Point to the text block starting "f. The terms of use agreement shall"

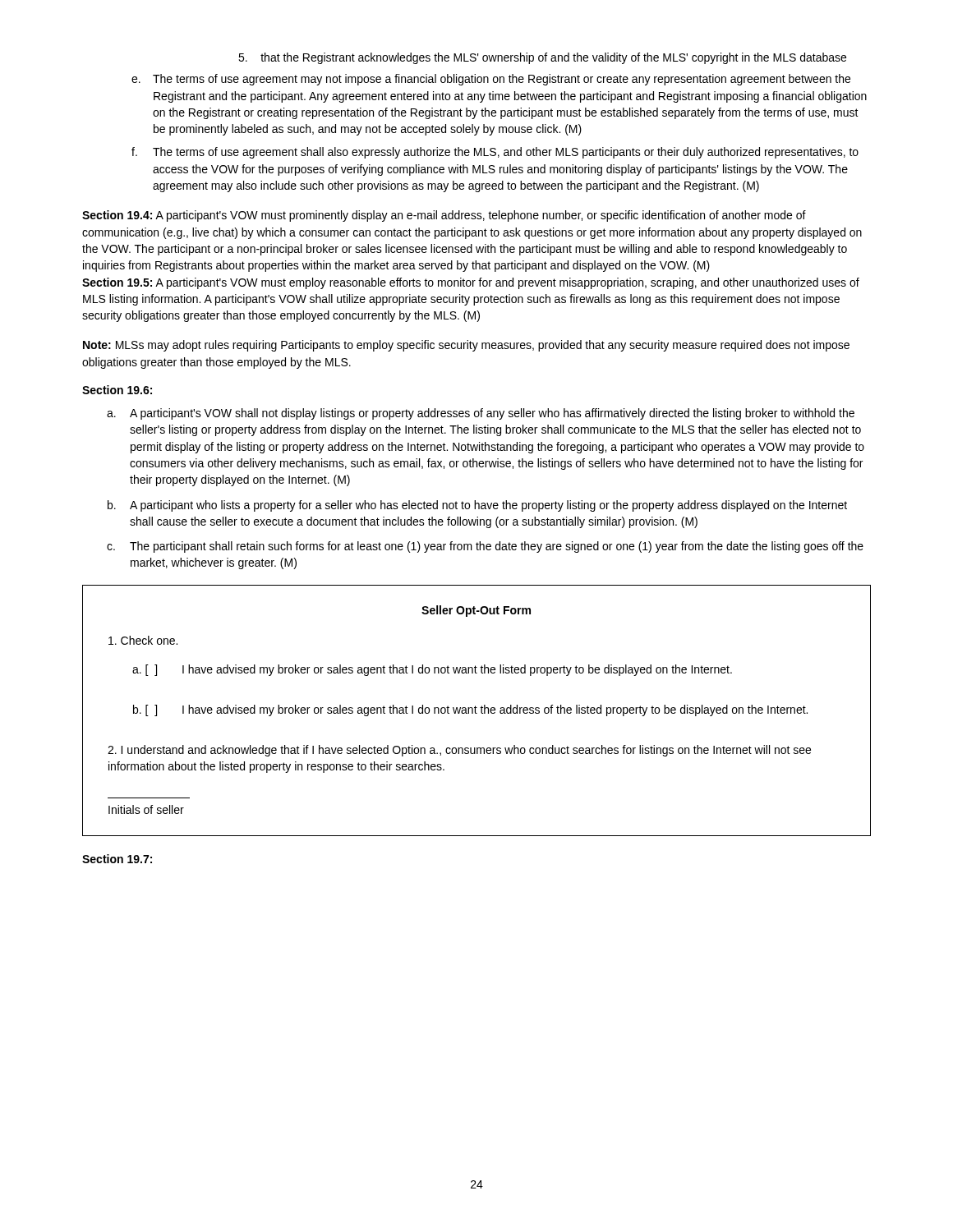(x=501, y=169)
